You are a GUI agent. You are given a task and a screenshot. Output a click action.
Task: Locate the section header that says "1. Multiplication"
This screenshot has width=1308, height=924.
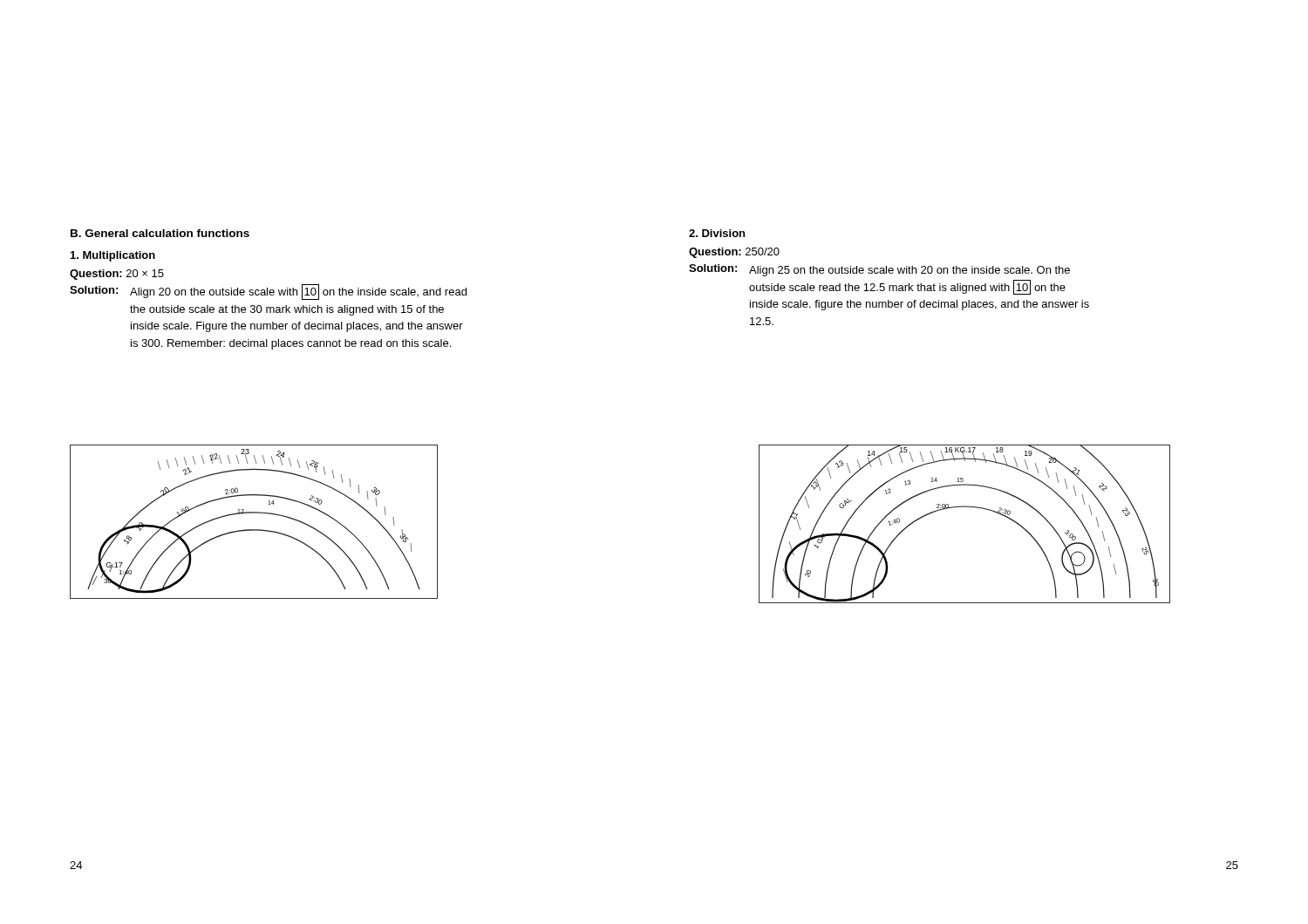coord(113,255)
